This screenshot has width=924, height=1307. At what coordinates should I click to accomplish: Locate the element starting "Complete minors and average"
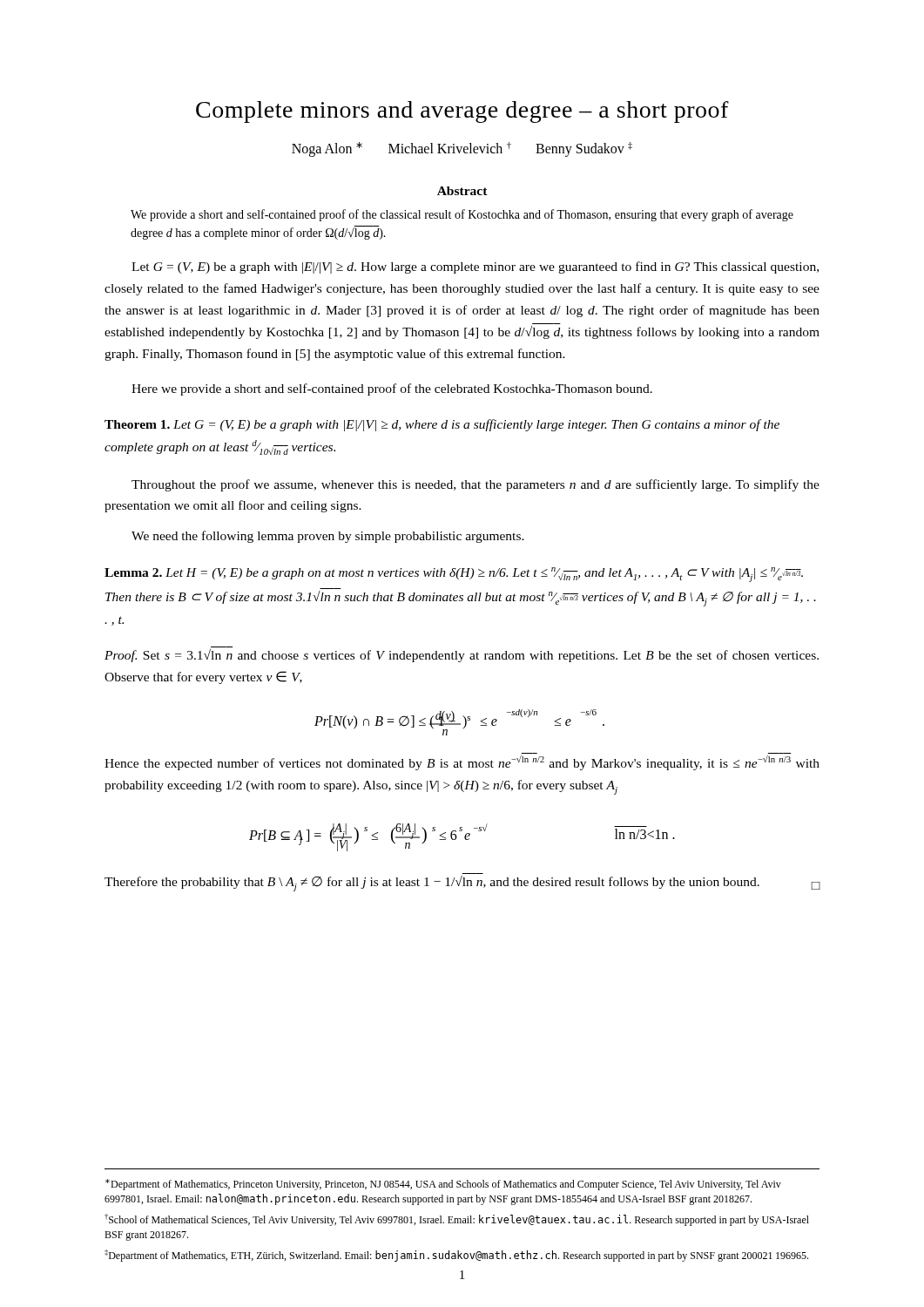point(462,126)
